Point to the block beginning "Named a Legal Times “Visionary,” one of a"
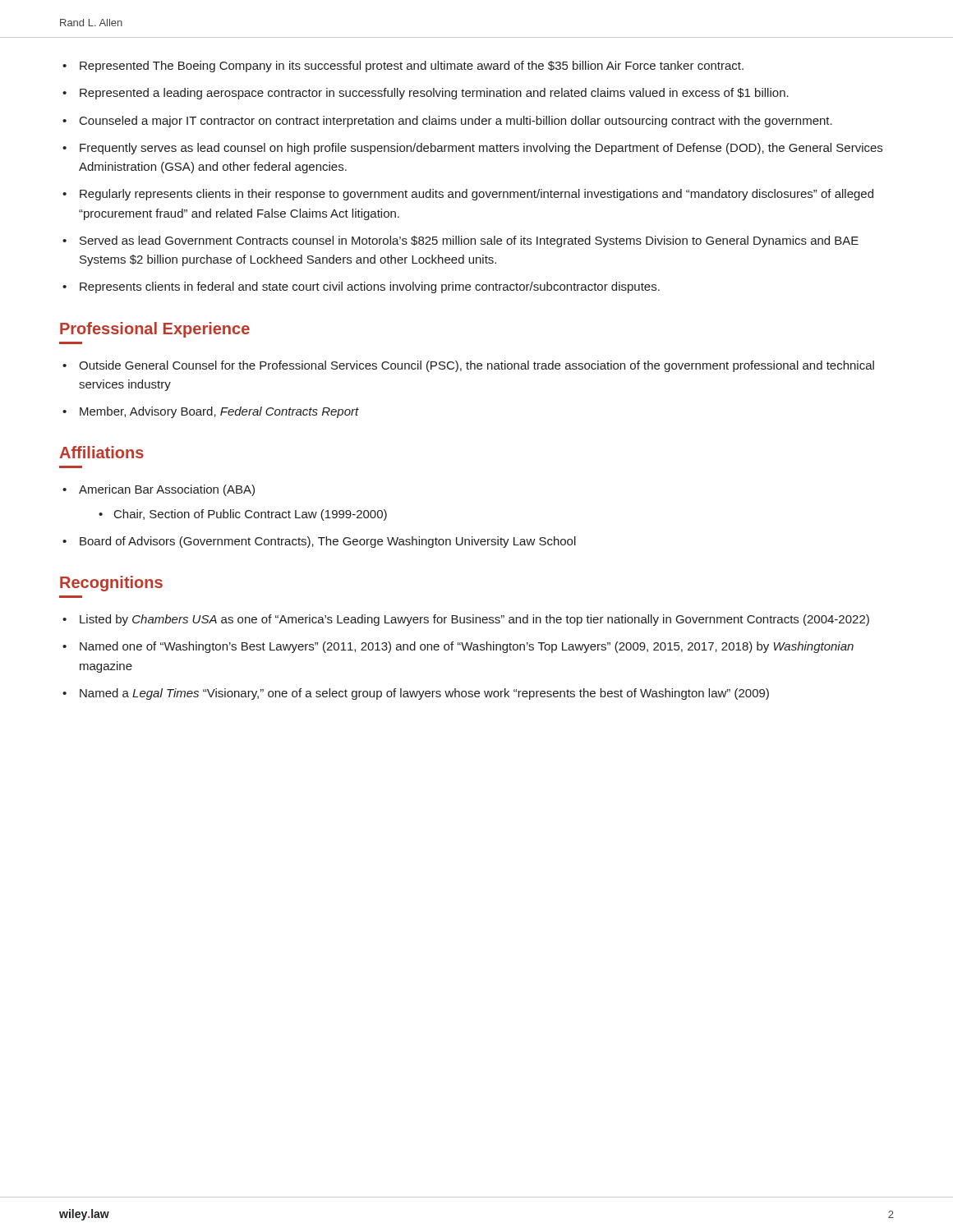953x1232 pixels. pos(424,693)
